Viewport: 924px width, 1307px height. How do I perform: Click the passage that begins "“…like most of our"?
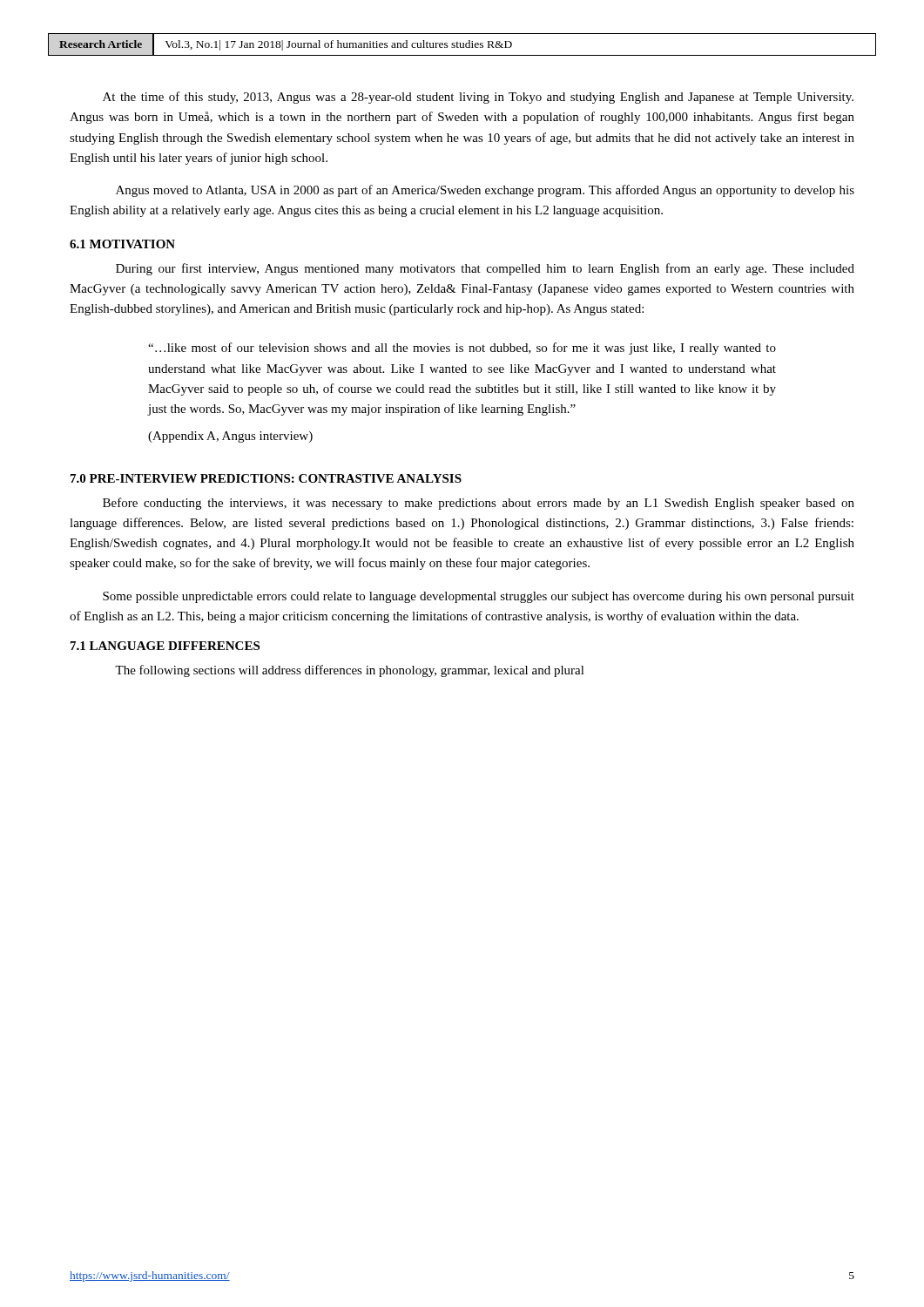click(x=462, y=378)
